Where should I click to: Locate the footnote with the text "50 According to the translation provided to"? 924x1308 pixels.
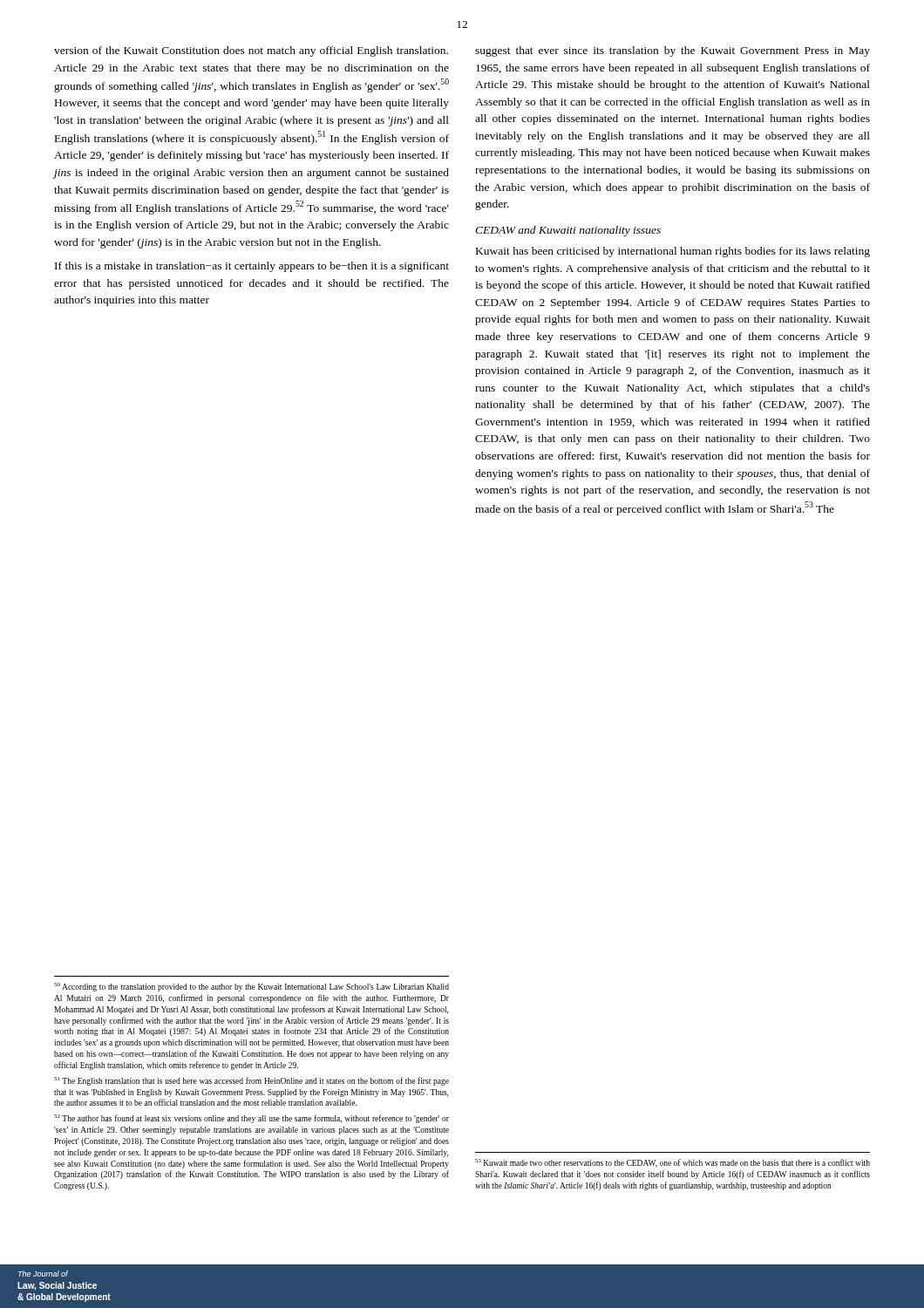click(x=251, y=1086)
